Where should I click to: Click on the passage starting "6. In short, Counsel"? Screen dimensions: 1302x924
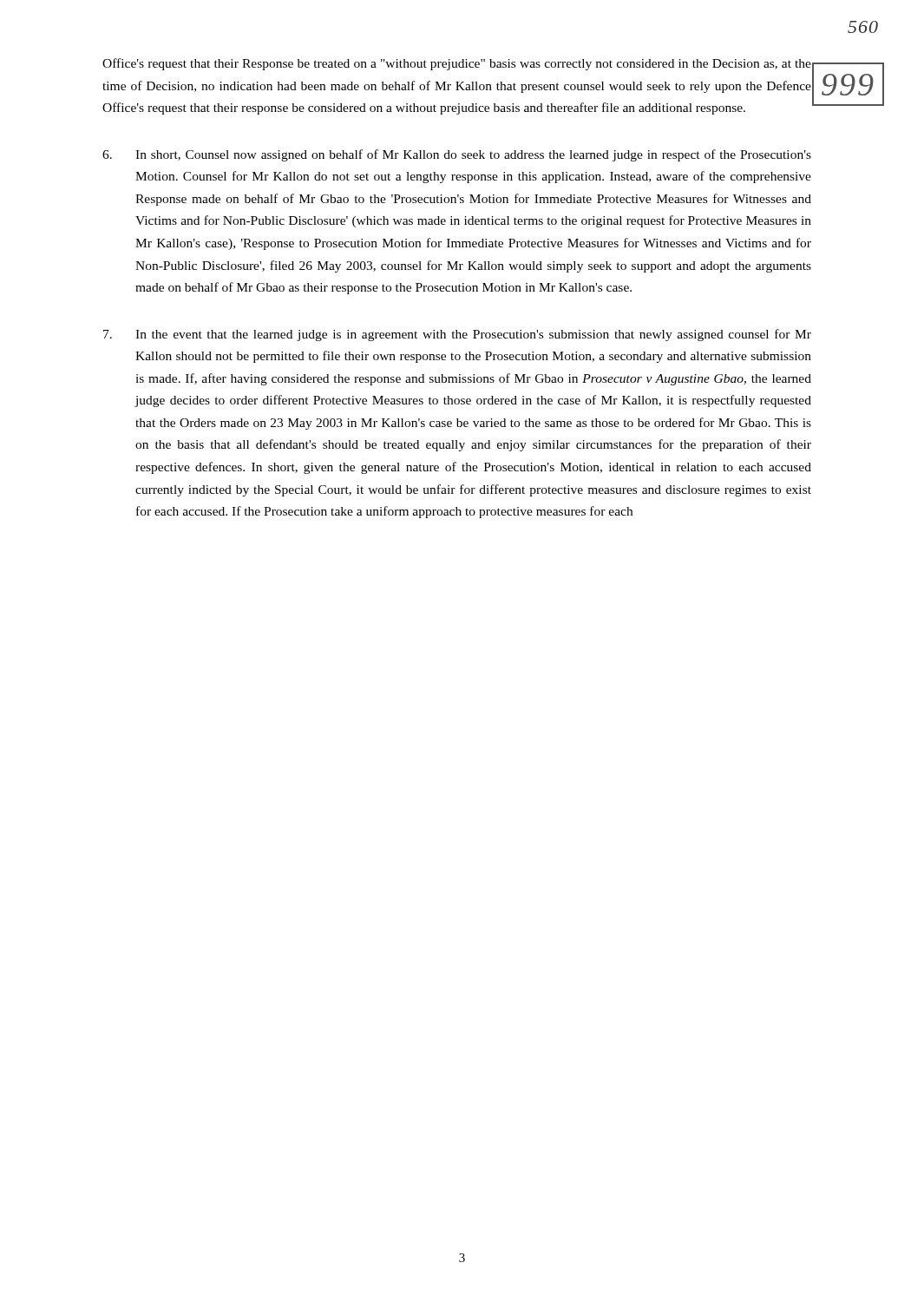[x=457, y=221]
